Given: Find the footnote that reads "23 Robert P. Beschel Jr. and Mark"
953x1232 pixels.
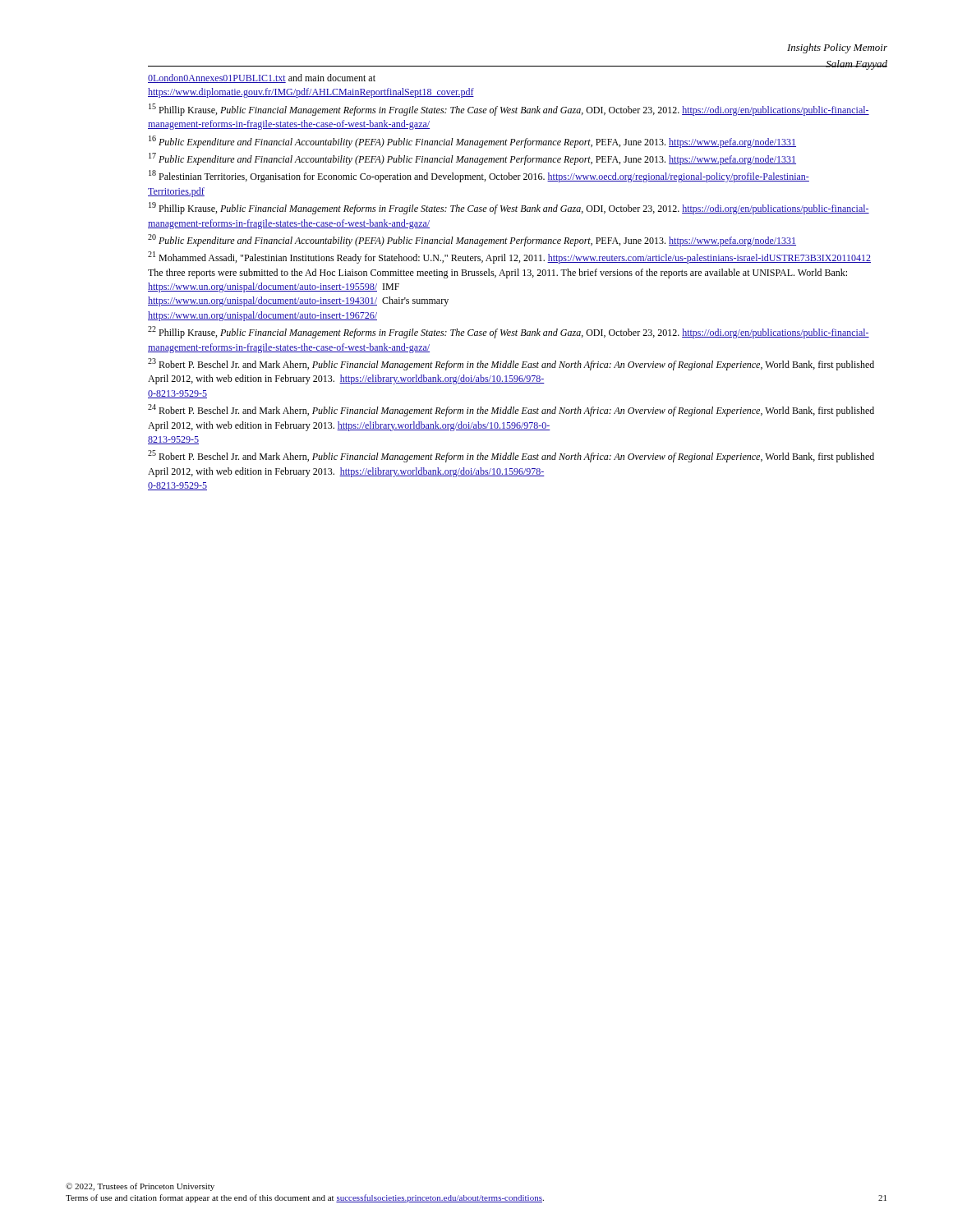Looking at the screenshot, I should coord(511,379).
